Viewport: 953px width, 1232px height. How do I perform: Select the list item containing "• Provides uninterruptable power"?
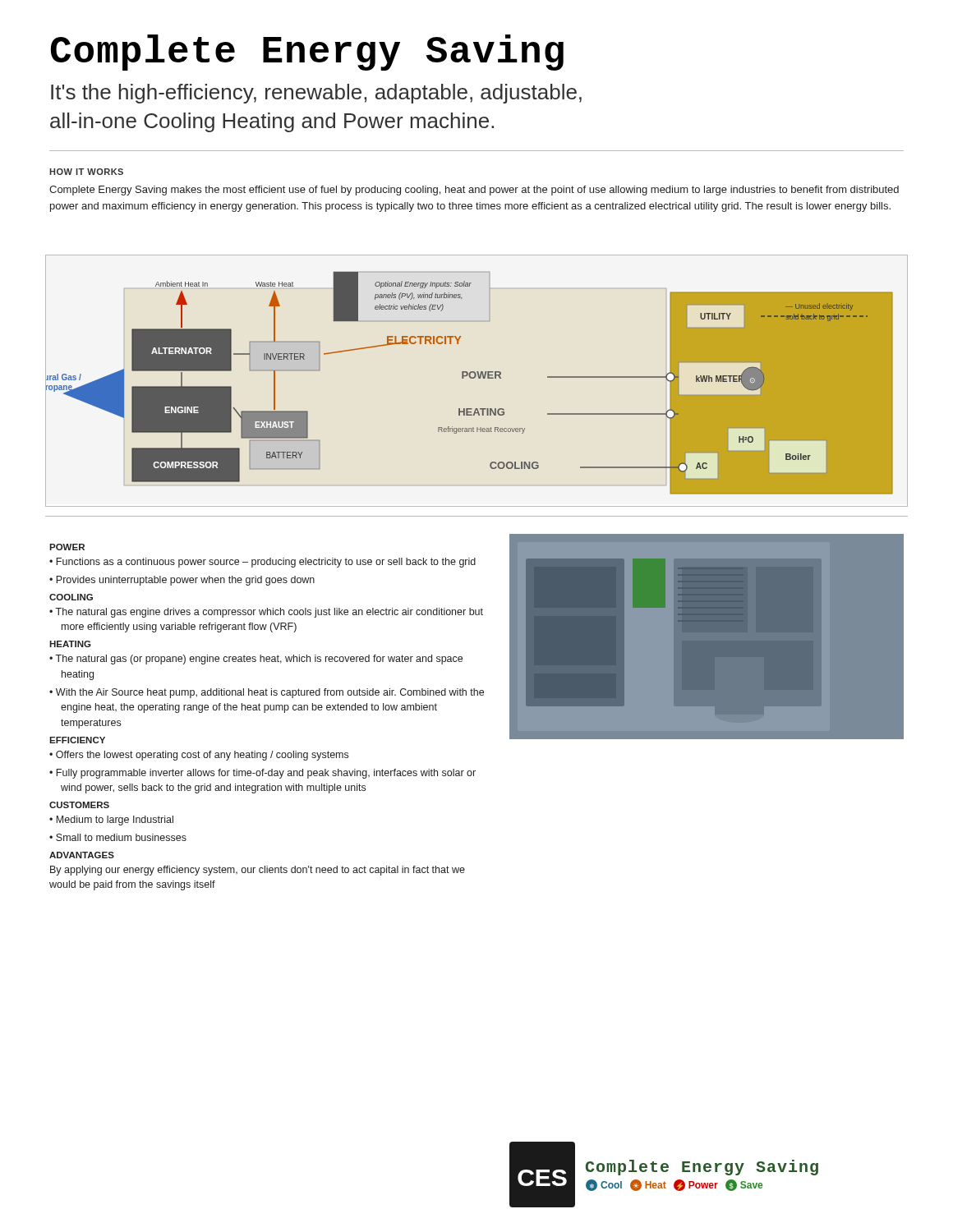182,580
